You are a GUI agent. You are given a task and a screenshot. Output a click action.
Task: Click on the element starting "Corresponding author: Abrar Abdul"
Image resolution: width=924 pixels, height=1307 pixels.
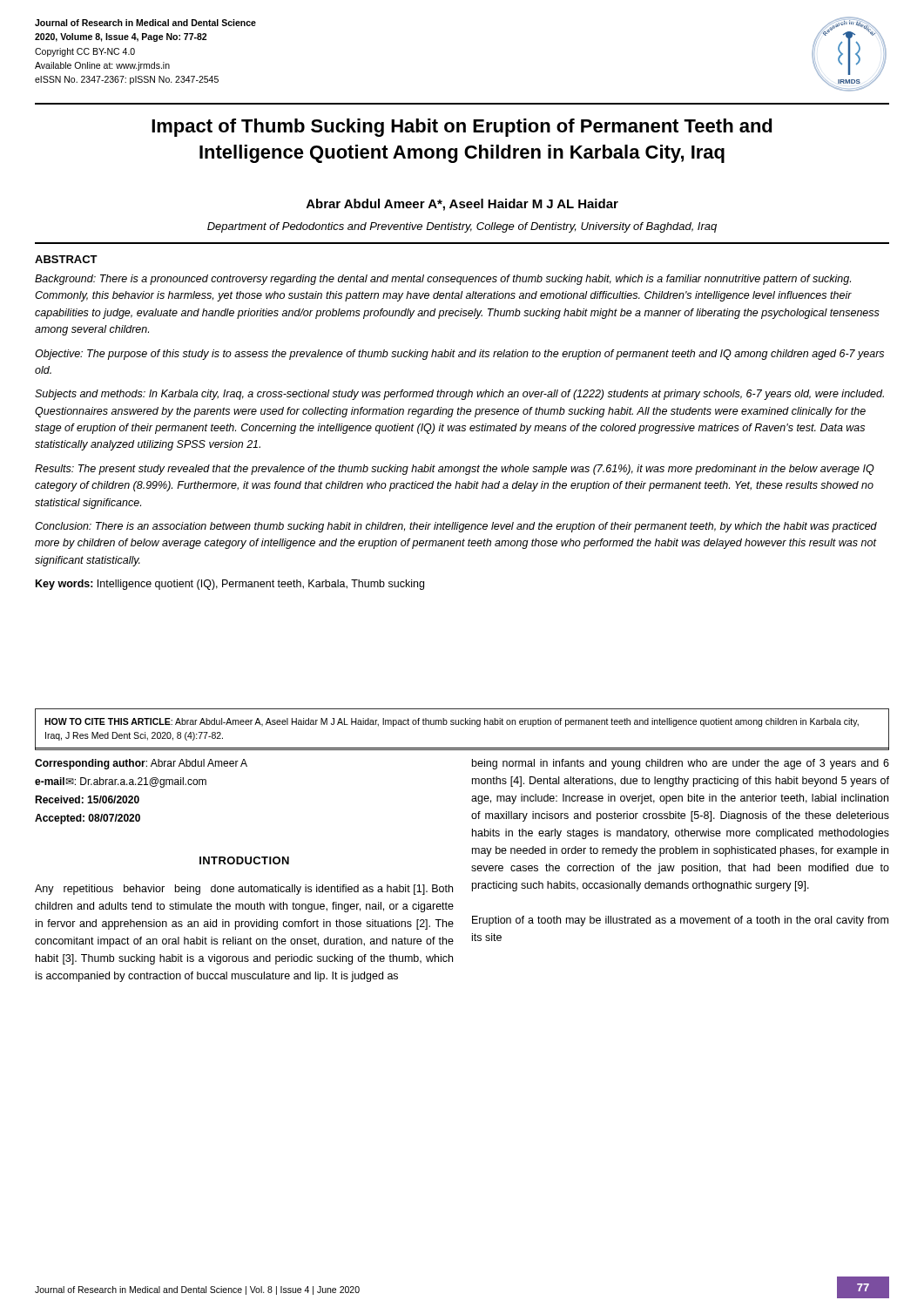point(141,791)
